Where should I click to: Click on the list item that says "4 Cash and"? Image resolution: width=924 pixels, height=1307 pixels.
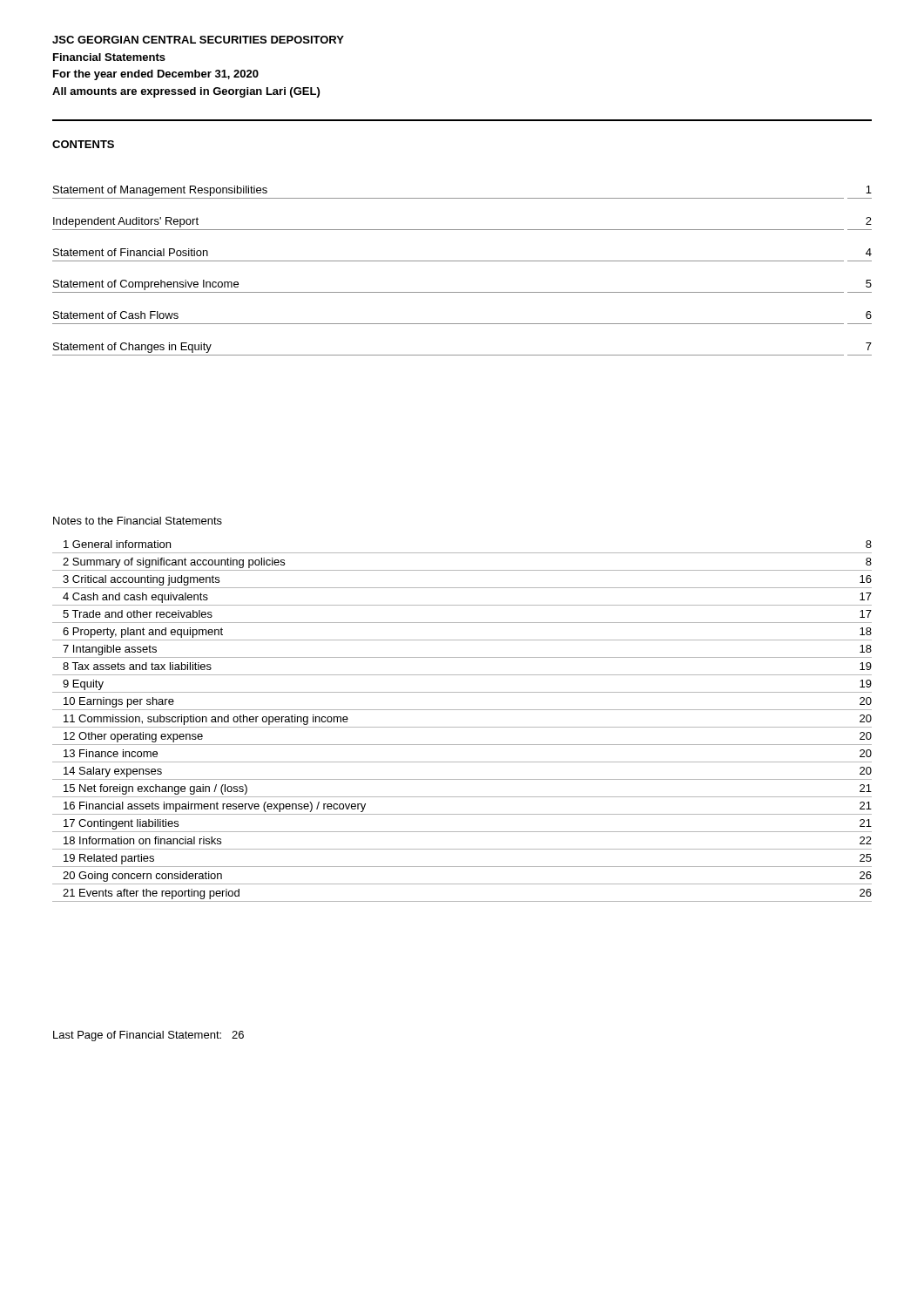[462, 596]
